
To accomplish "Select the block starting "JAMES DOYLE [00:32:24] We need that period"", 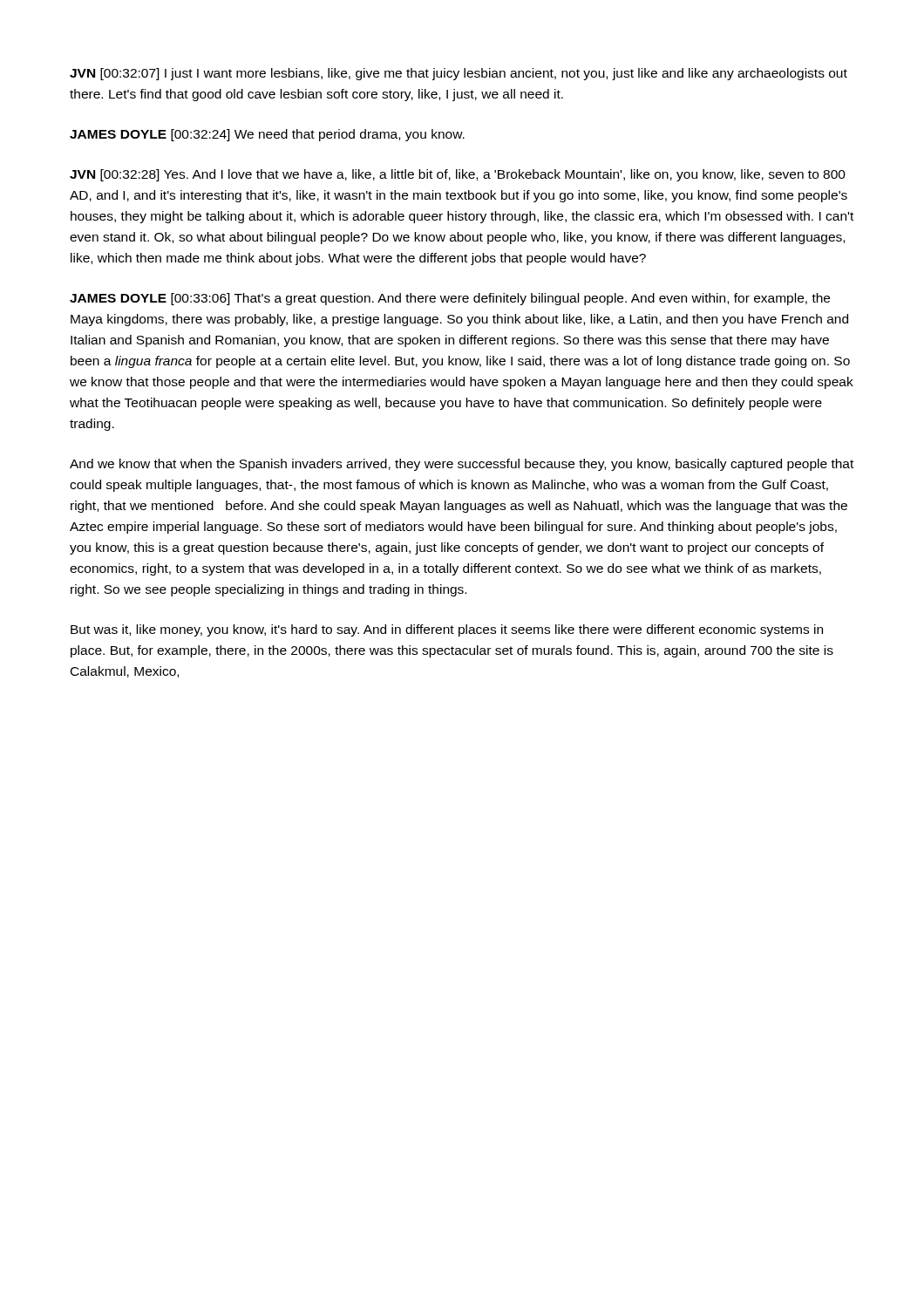I will pos(268,134).
